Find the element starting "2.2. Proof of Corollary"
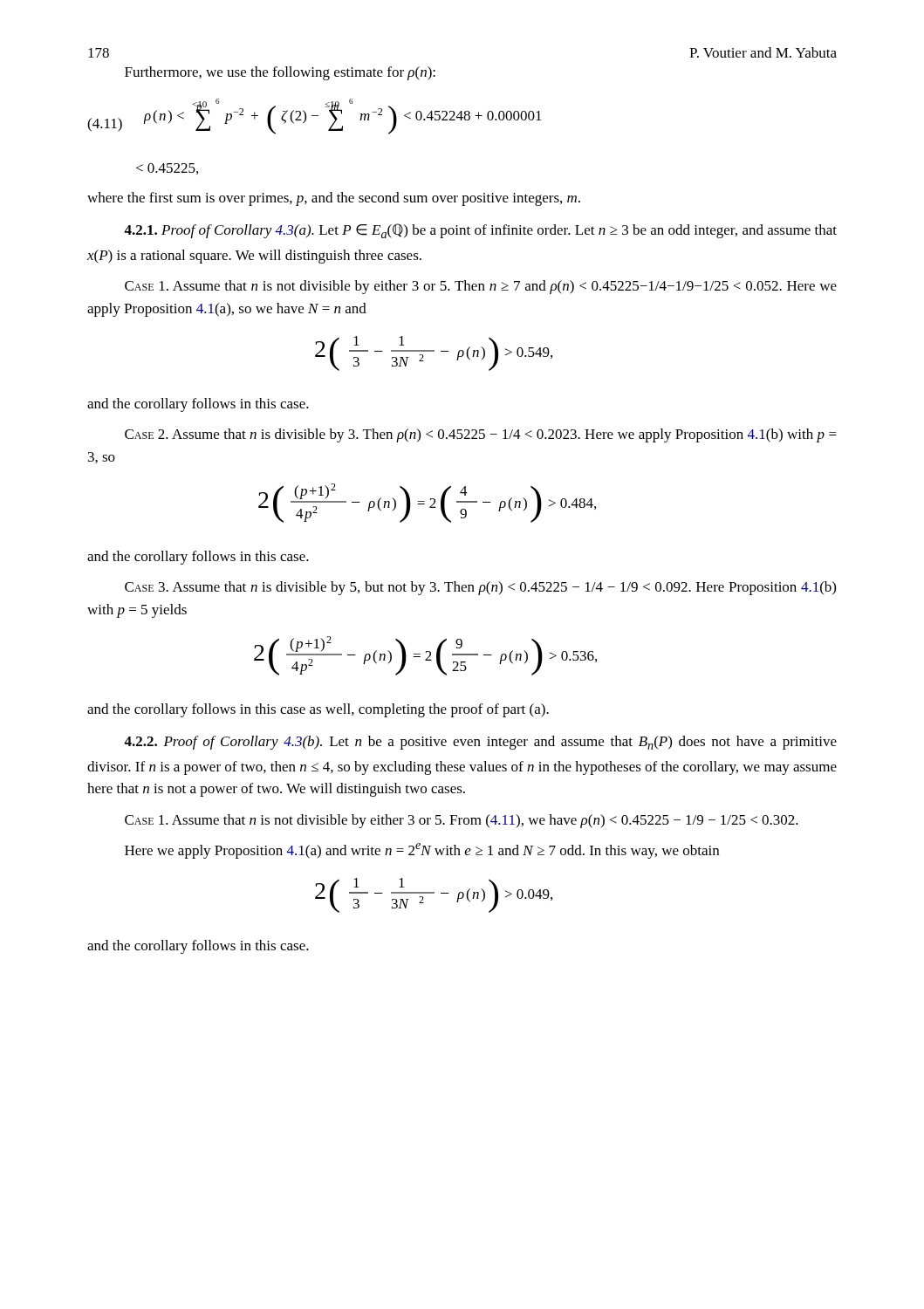Image resolution: width=924 pixels, height=1309 pixels. click(x=462, y=765)
